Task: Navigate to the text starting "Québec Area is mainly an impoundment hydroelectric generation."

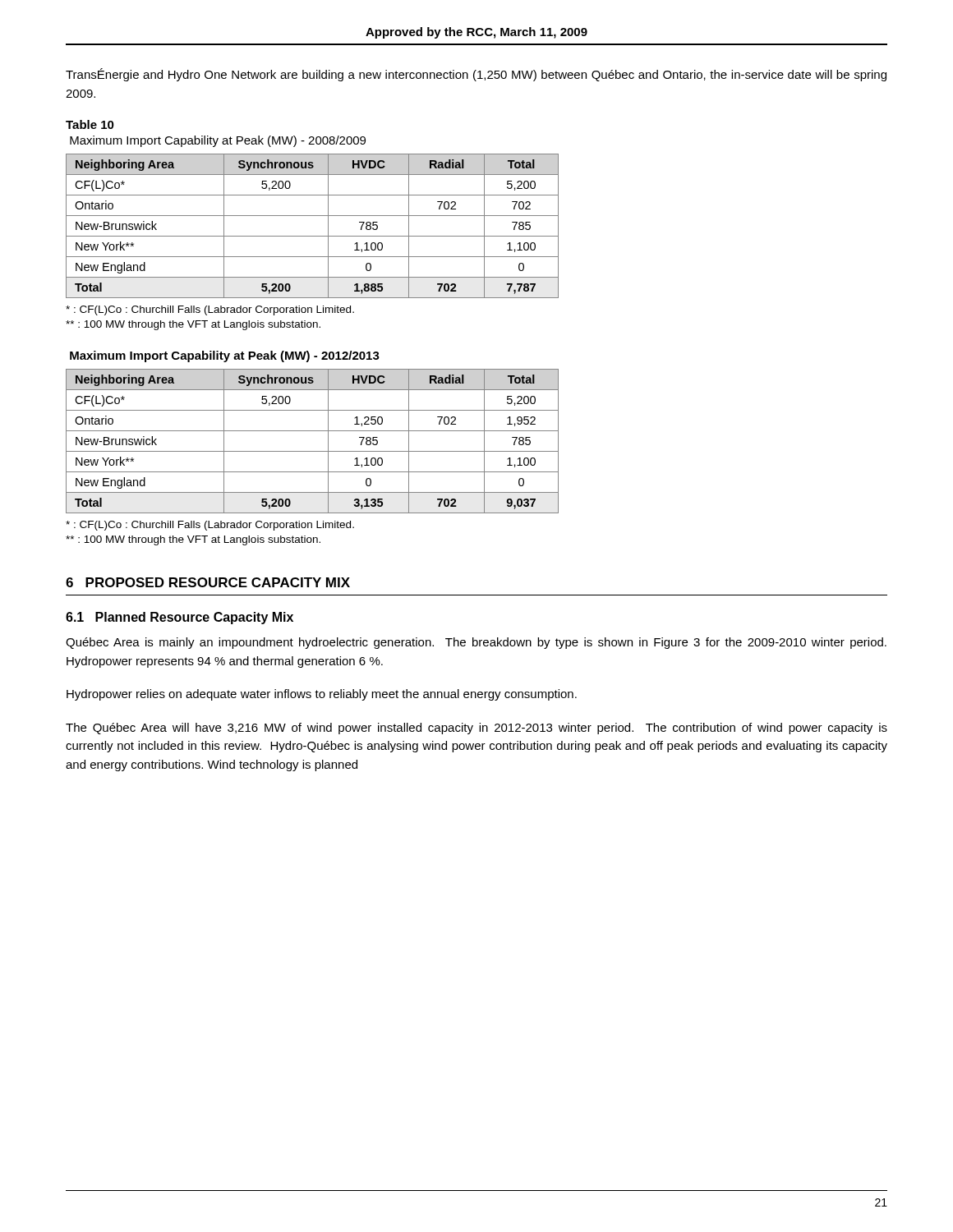Action: coord(476,651)
